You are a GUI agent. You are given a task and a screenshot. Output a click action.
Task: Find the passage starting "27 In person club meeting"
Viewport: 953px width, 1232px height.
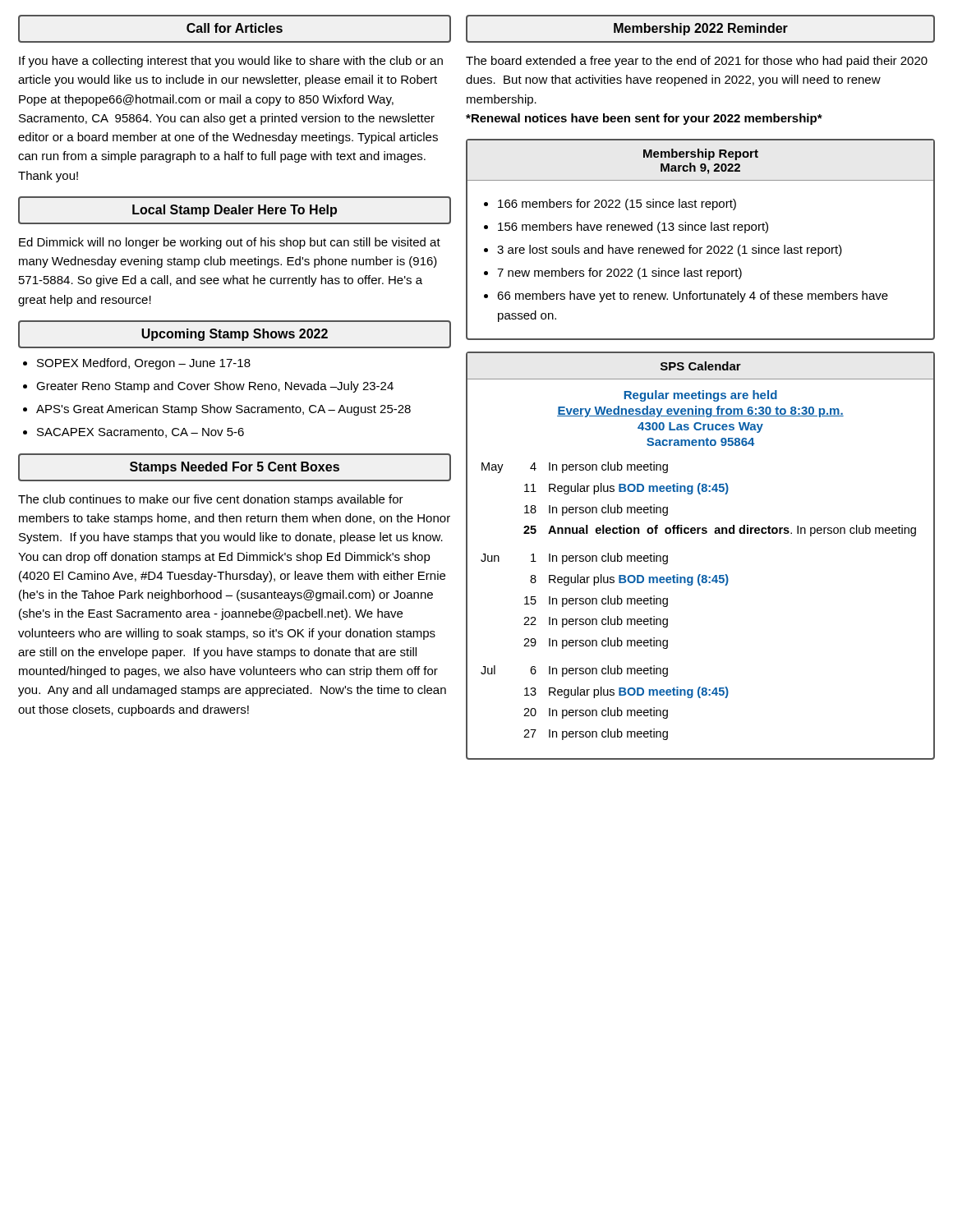(596, 734)
